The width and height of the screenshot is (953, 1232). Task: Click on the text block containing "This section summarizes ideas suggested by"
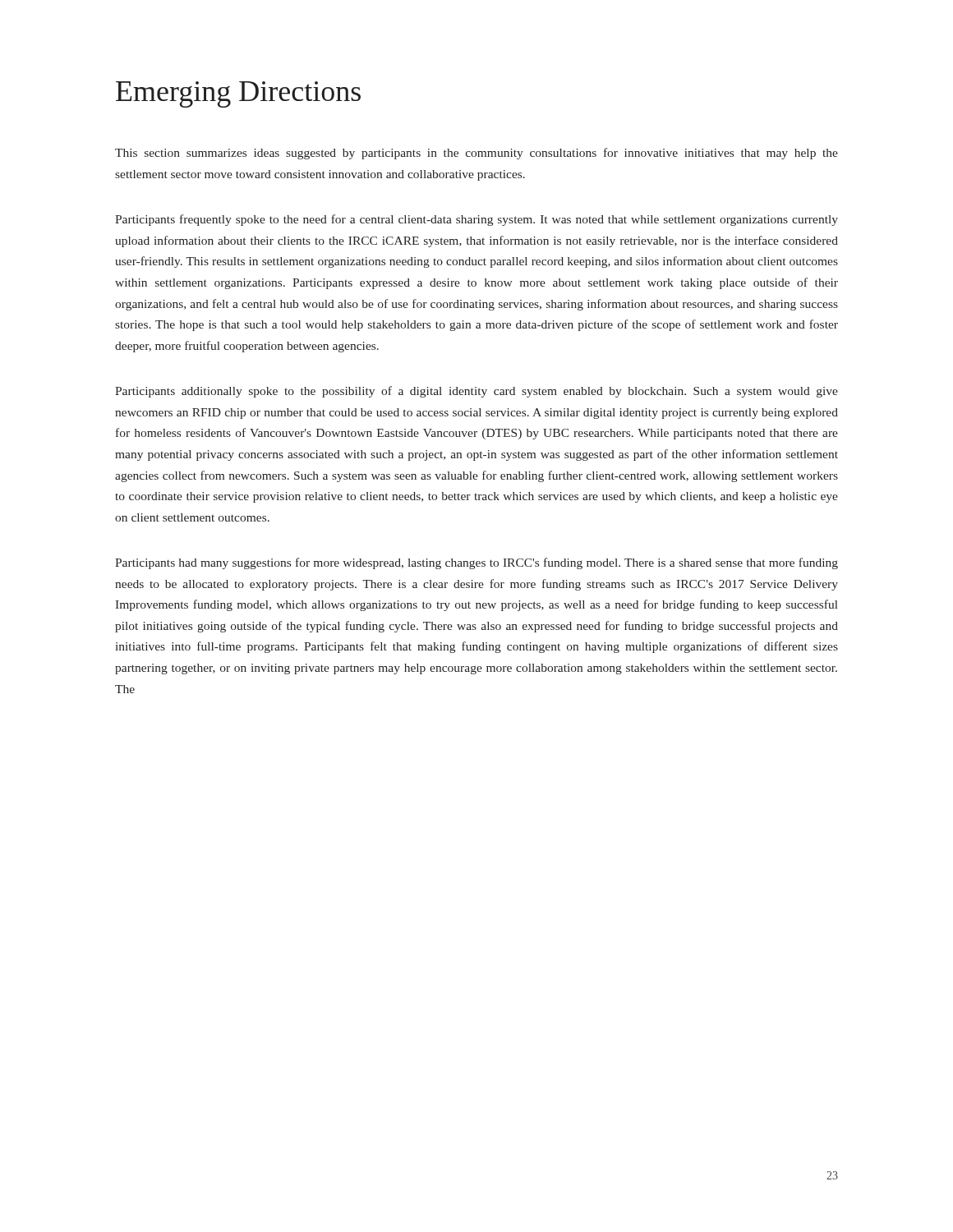[476, 163]
